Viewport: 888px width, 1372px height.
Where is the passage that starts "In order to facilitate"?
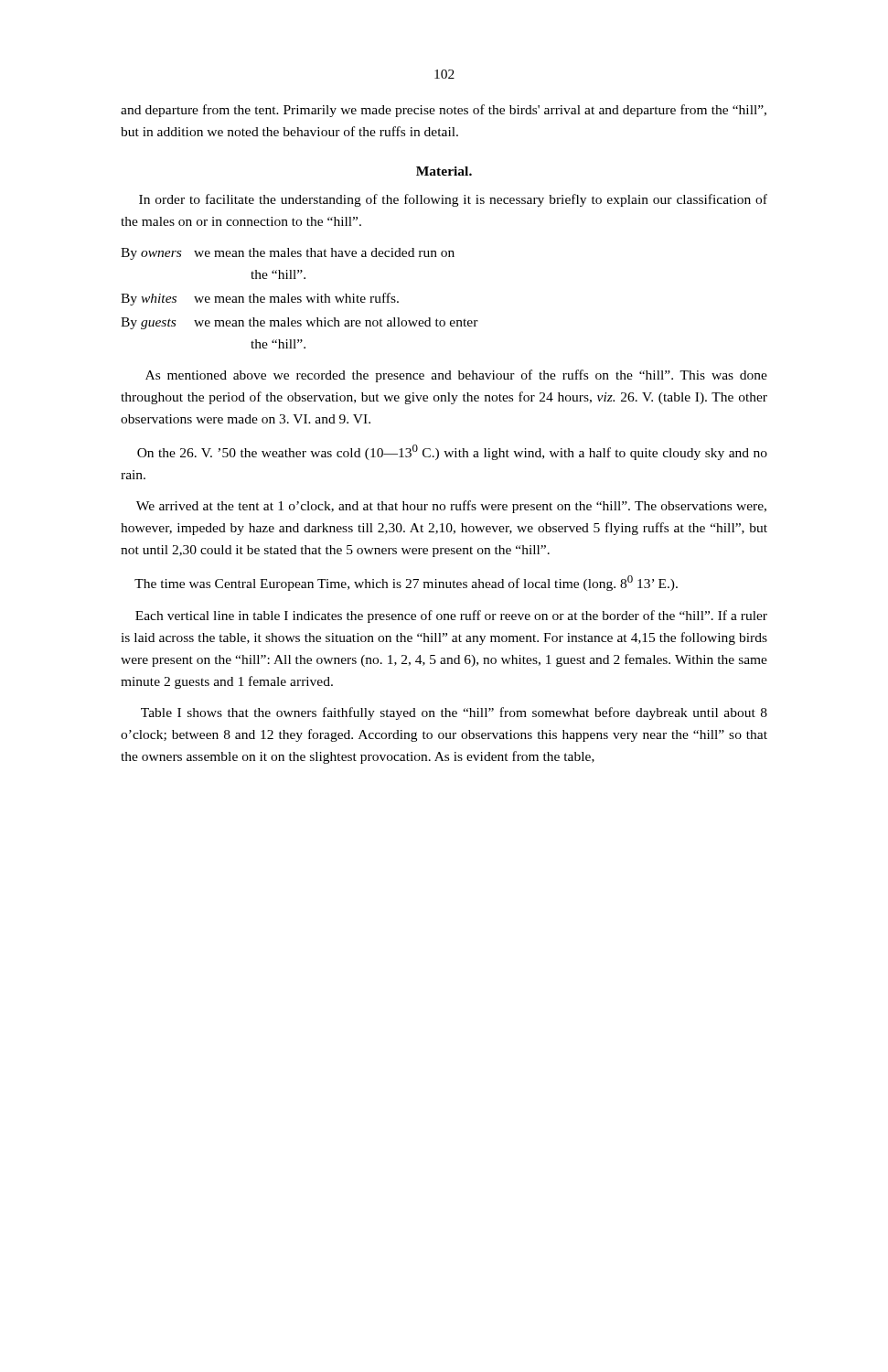tap(444, 210)
